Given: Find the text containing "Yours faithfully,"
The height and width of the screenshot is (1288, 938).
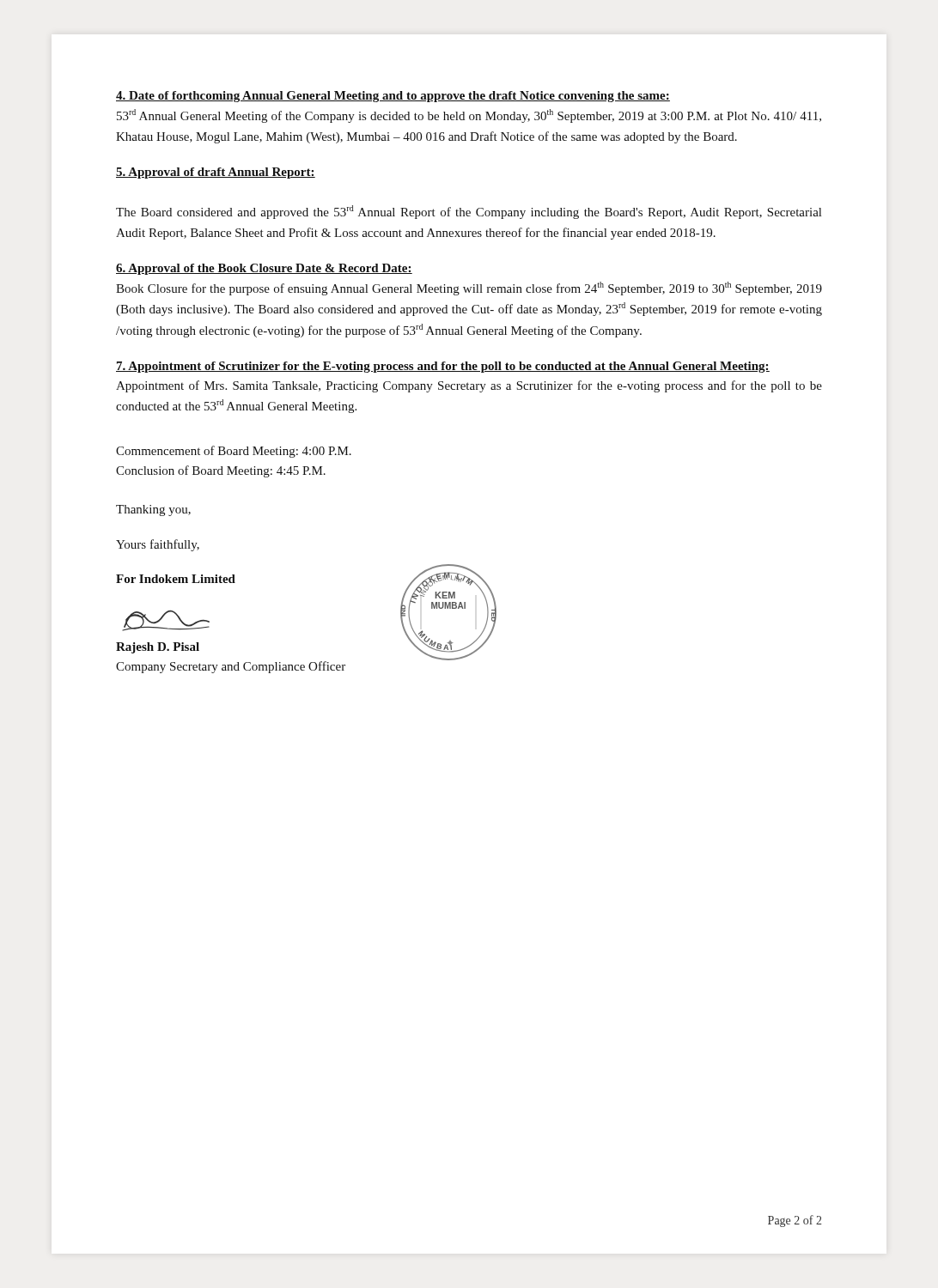Looking at the screenshot, I should pos(158,545).
